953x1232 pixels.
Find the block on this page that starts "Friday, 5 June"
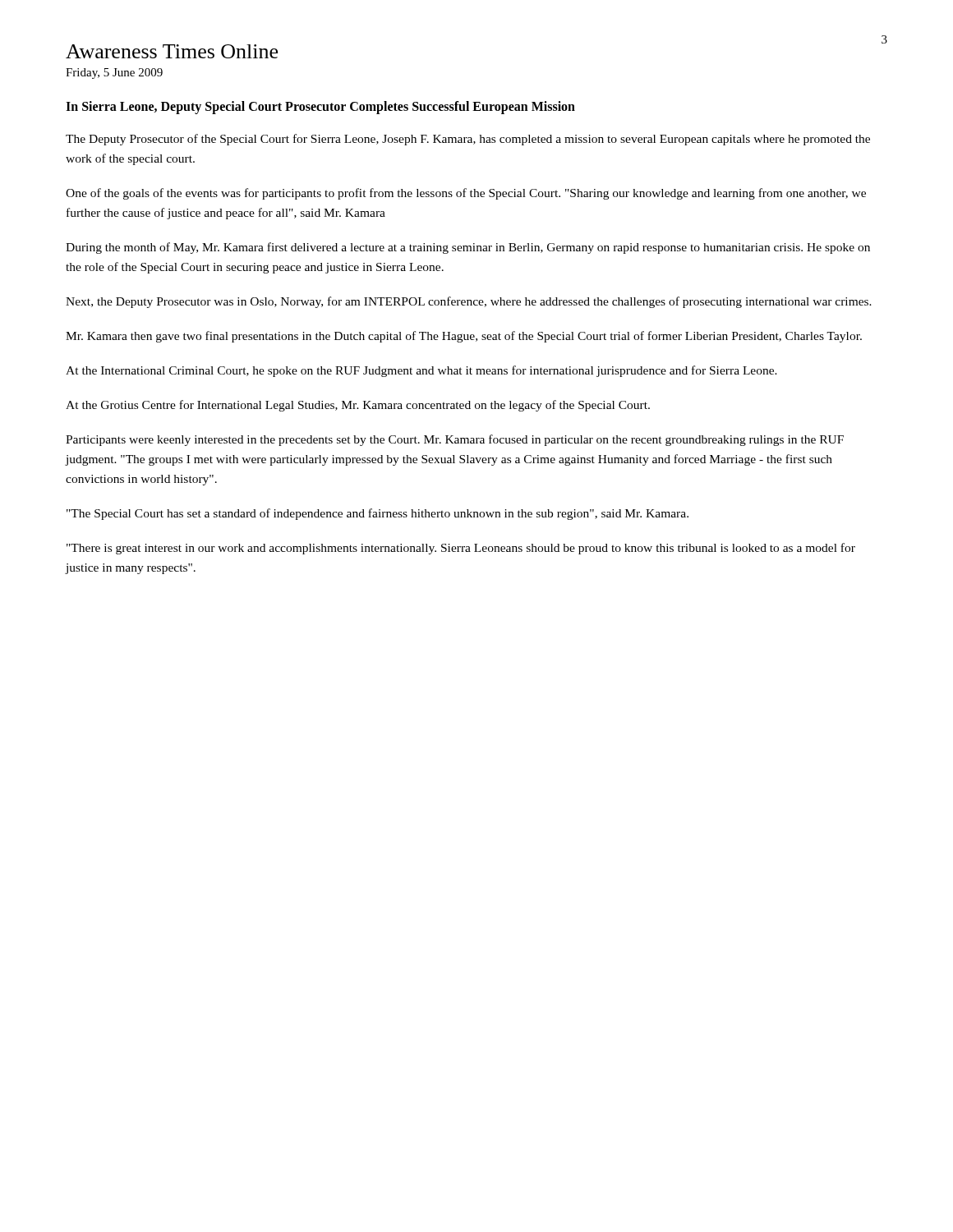[114, 72]
